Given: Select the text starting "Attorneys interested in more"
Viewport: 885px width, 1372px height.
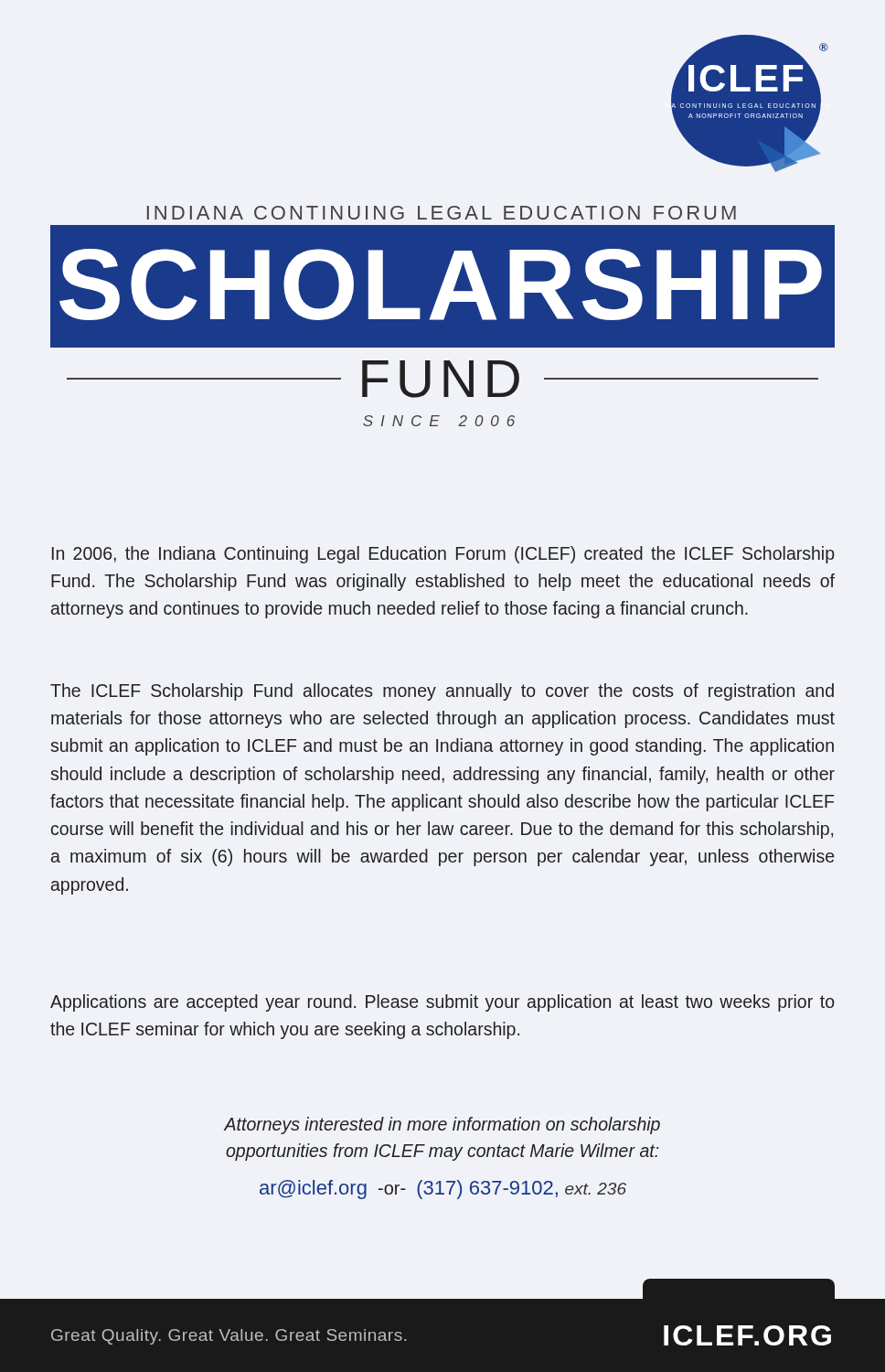Looking at the screenshot, I should pos(442,1155).
